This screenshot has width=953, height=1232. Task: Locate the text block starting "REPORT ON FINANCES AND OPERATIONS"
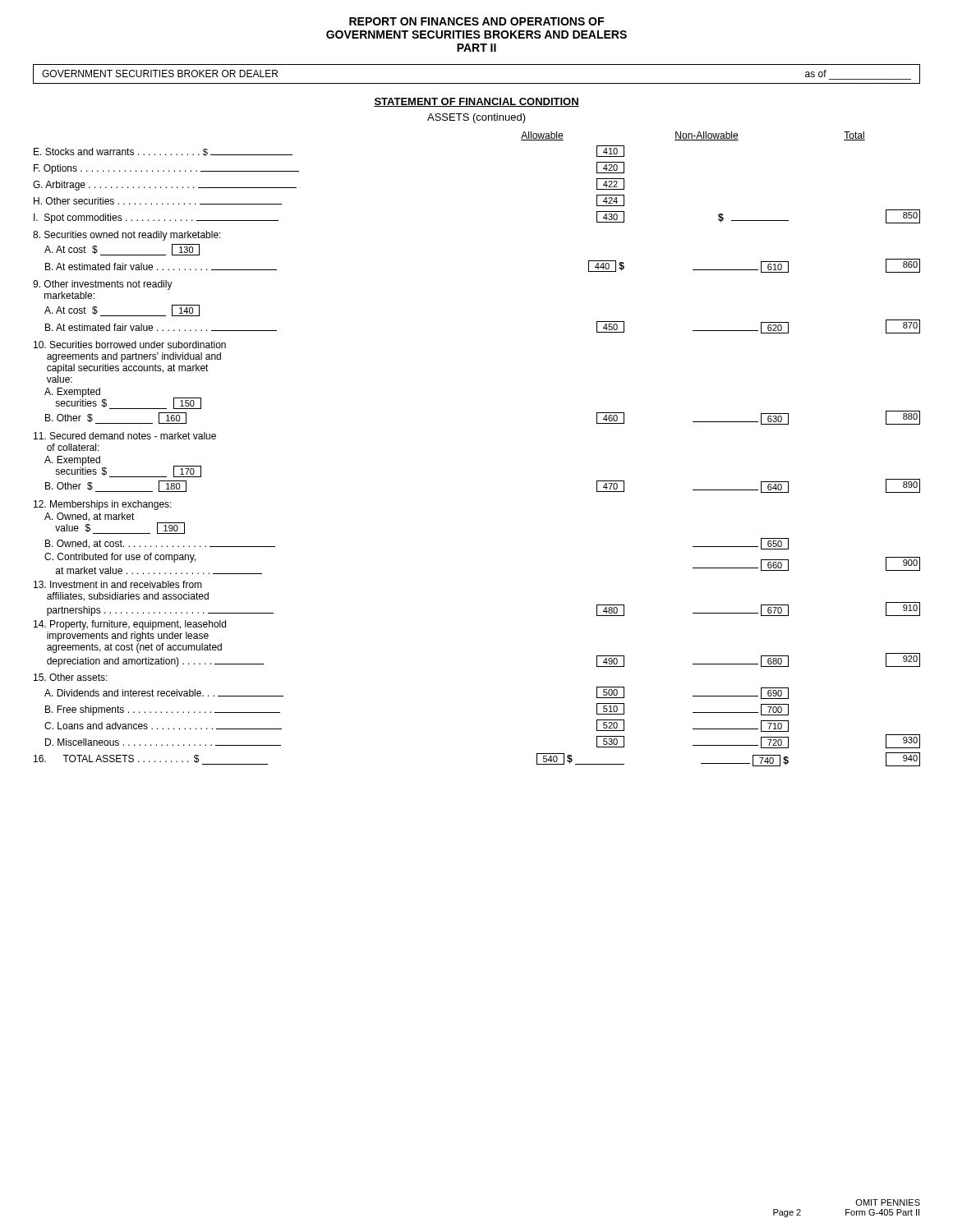click(x=476, y=34)
